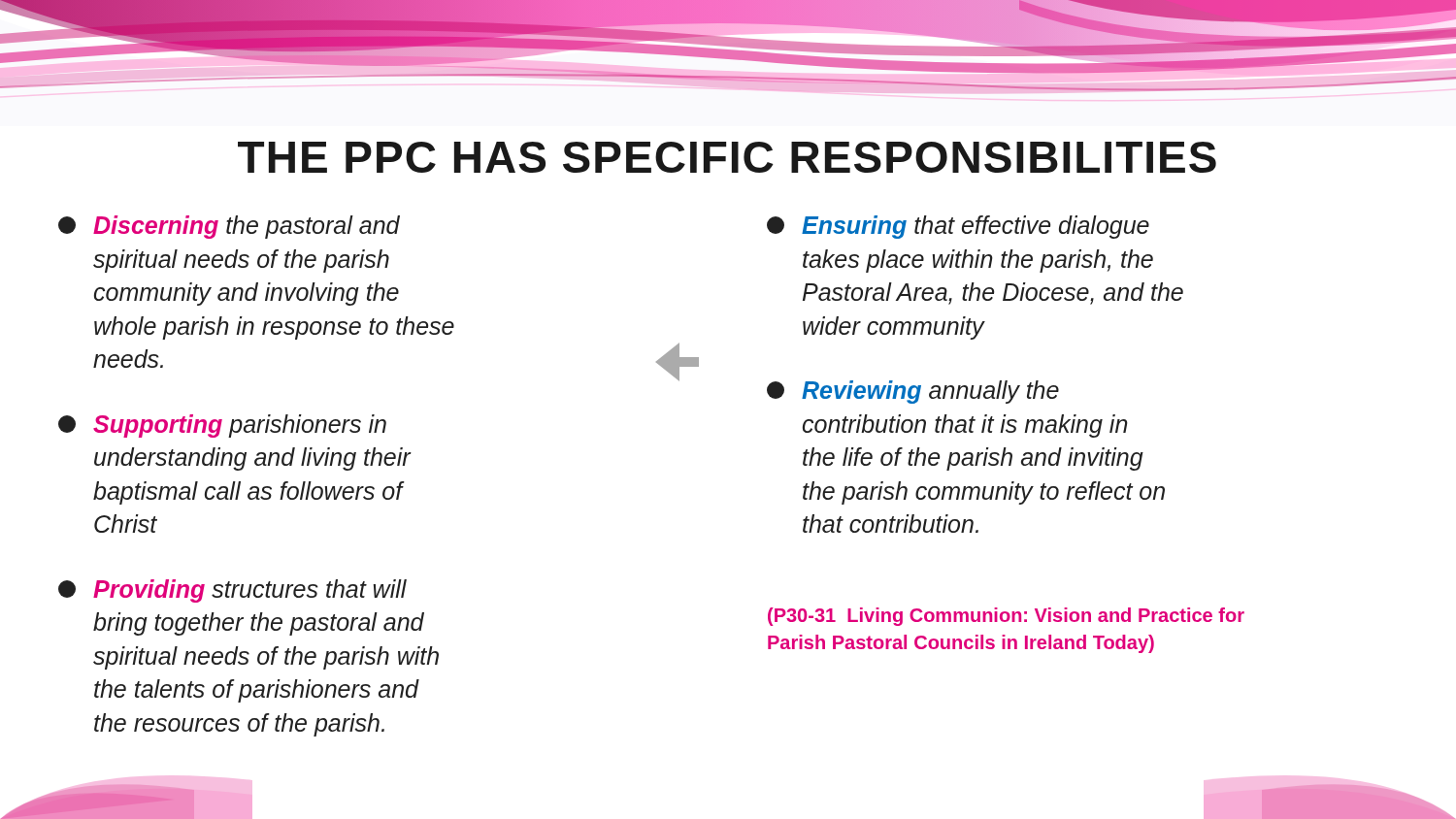This screenshot has width=1456, height=819.
Task: Select a caption
Action: [x=1006, y=629]
